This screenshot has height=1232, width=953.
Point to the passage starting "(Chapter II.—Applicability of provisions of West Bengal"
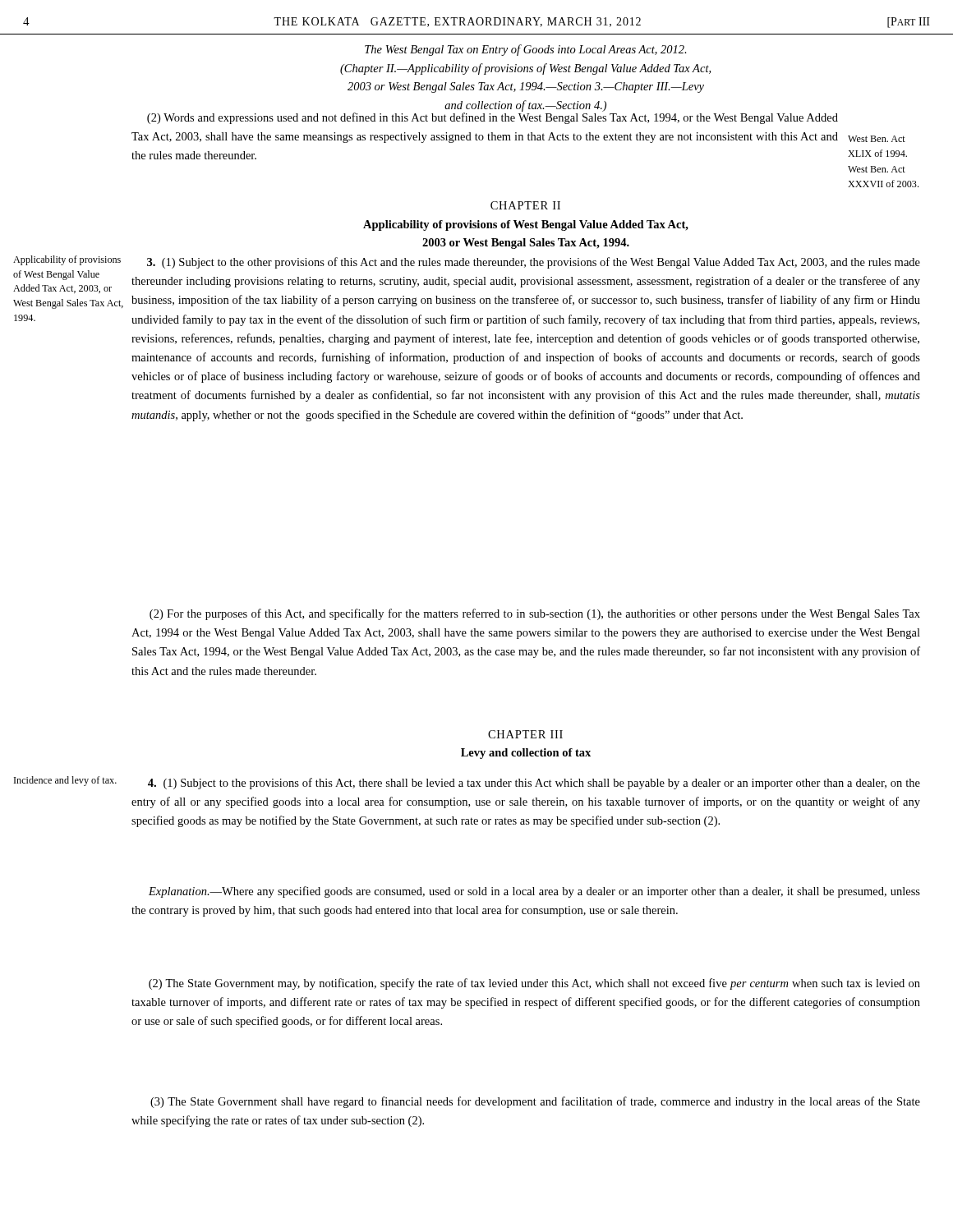pos(526,87)
